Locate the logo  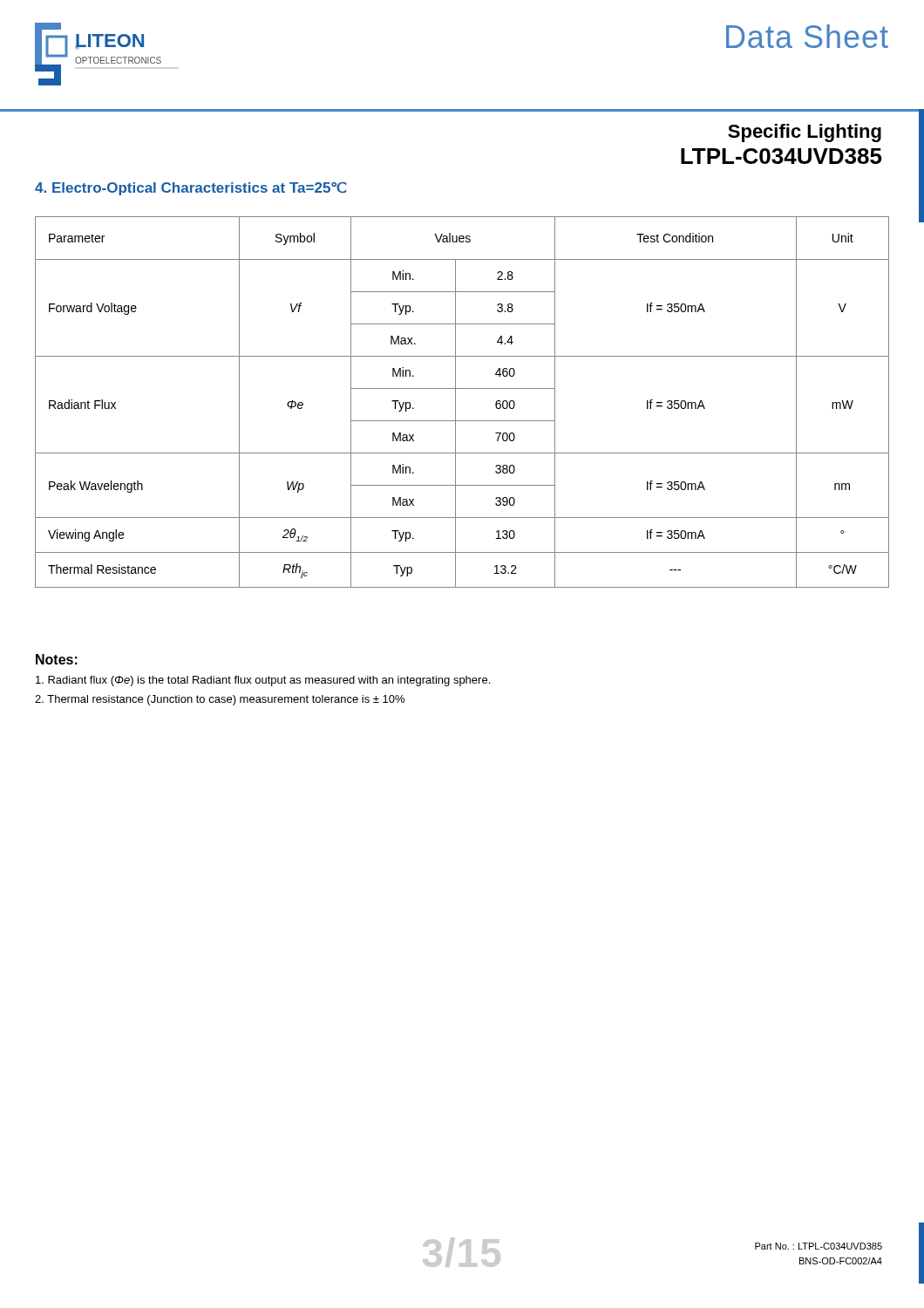click(x=122, y=55)
